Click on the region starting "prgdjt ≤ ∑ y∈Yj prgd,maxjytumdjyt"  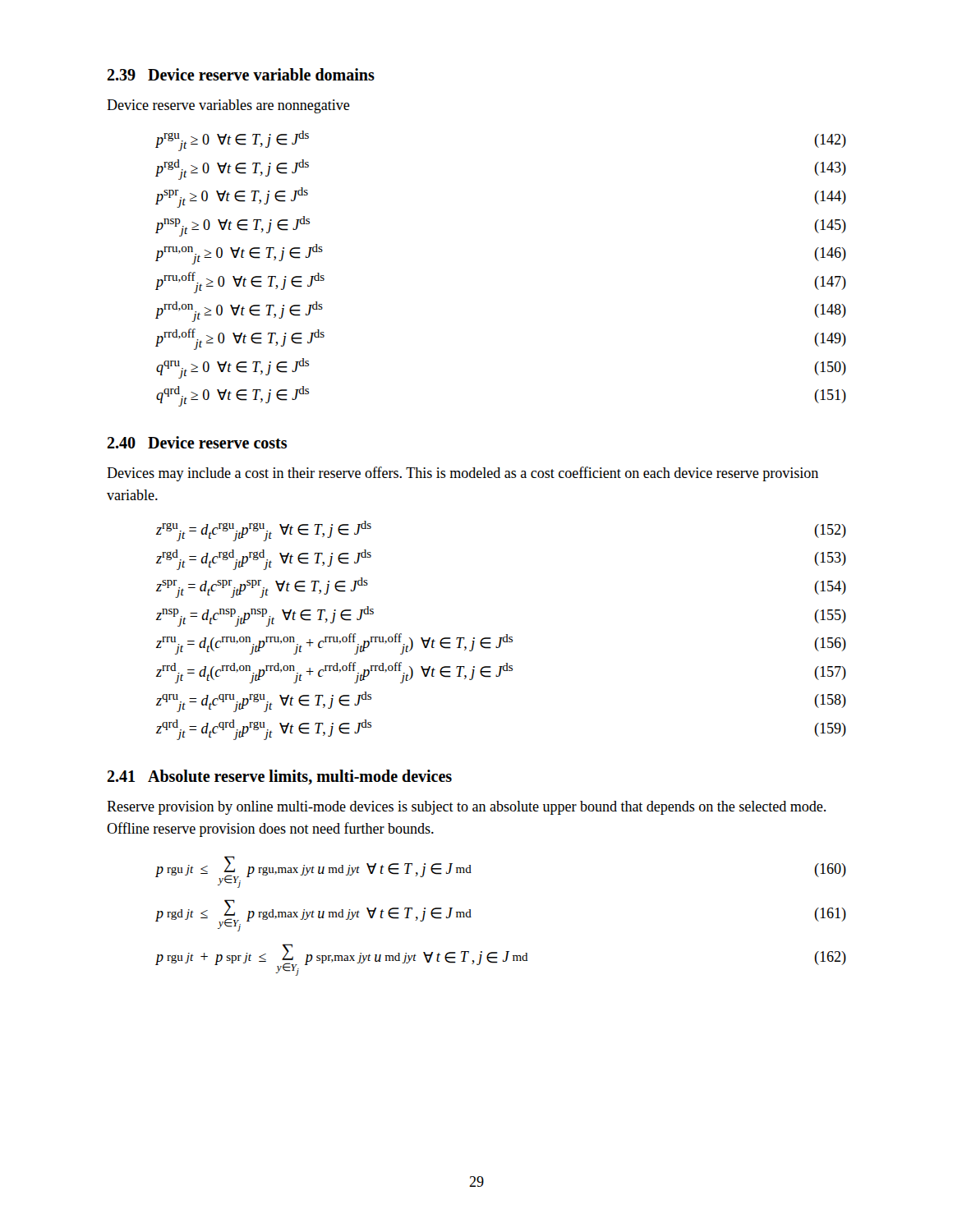tap(229, 915)
